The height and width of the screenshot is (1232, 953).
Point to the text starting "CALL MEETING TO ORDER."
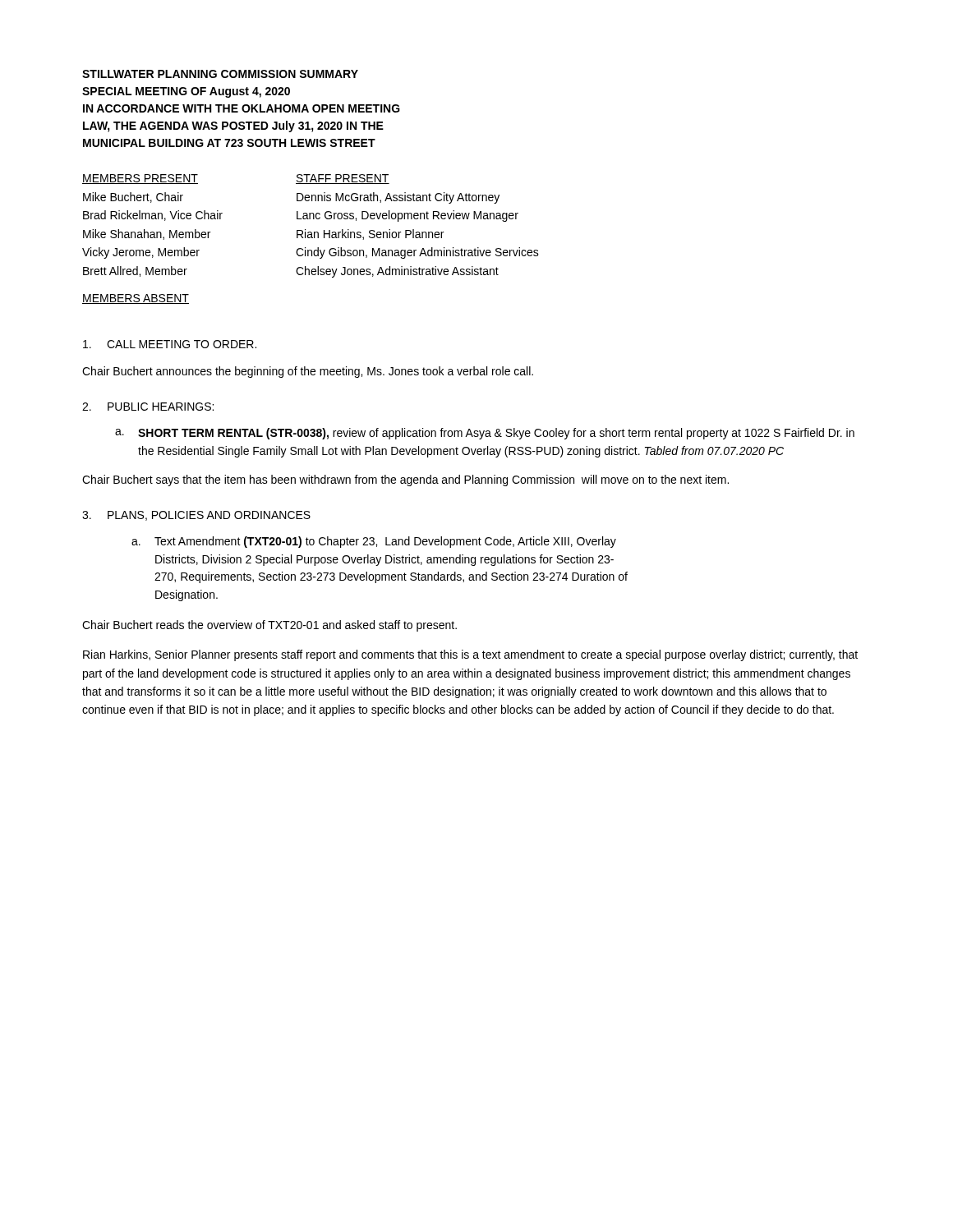(182, 344)
